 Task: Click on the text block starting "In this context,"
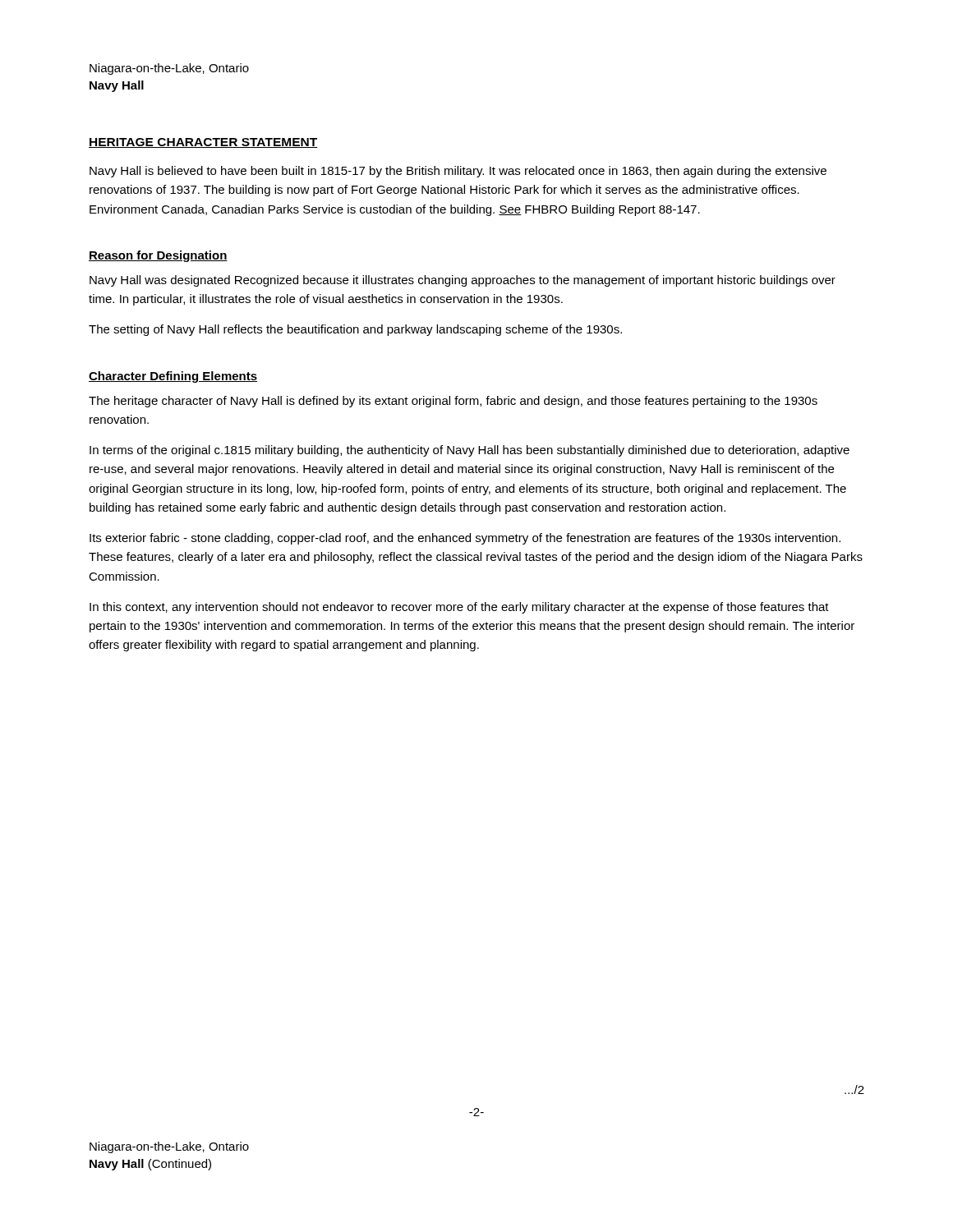(x=476, y=626)
